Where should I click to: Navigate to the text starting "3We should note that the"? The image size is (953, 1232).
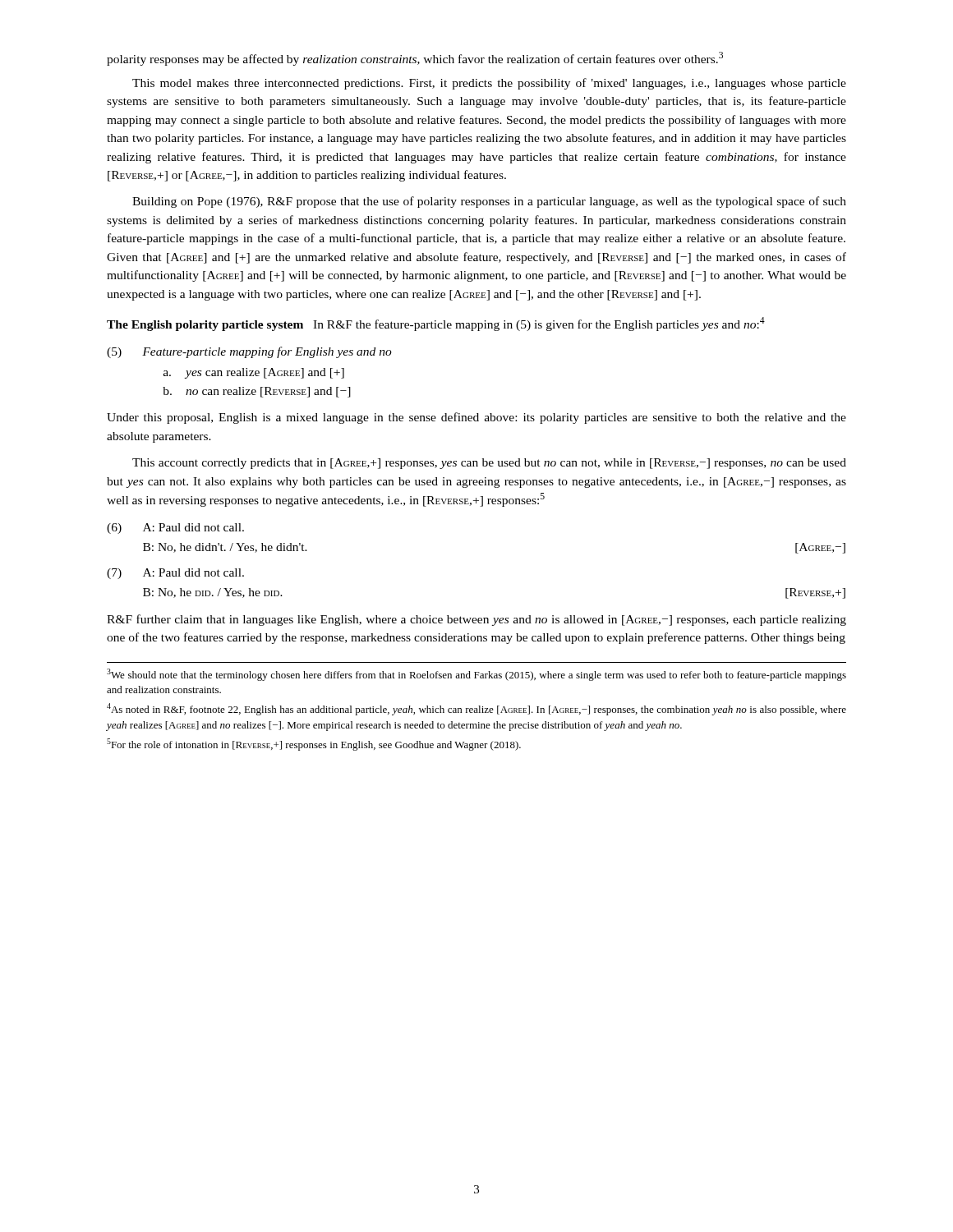coord(476,681)
